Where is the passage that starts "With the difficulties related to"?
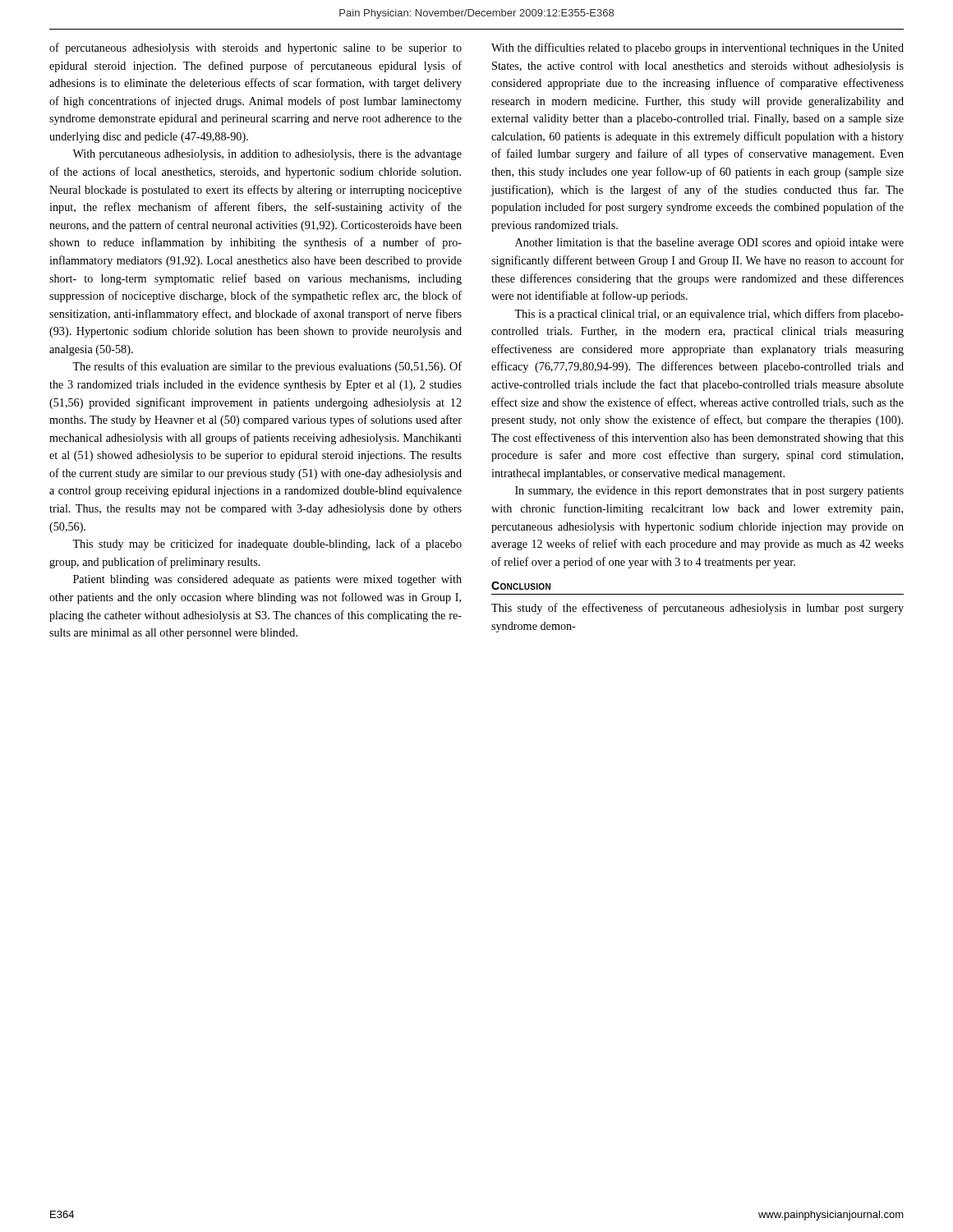 pyautogui.click(x=698, y=305)
